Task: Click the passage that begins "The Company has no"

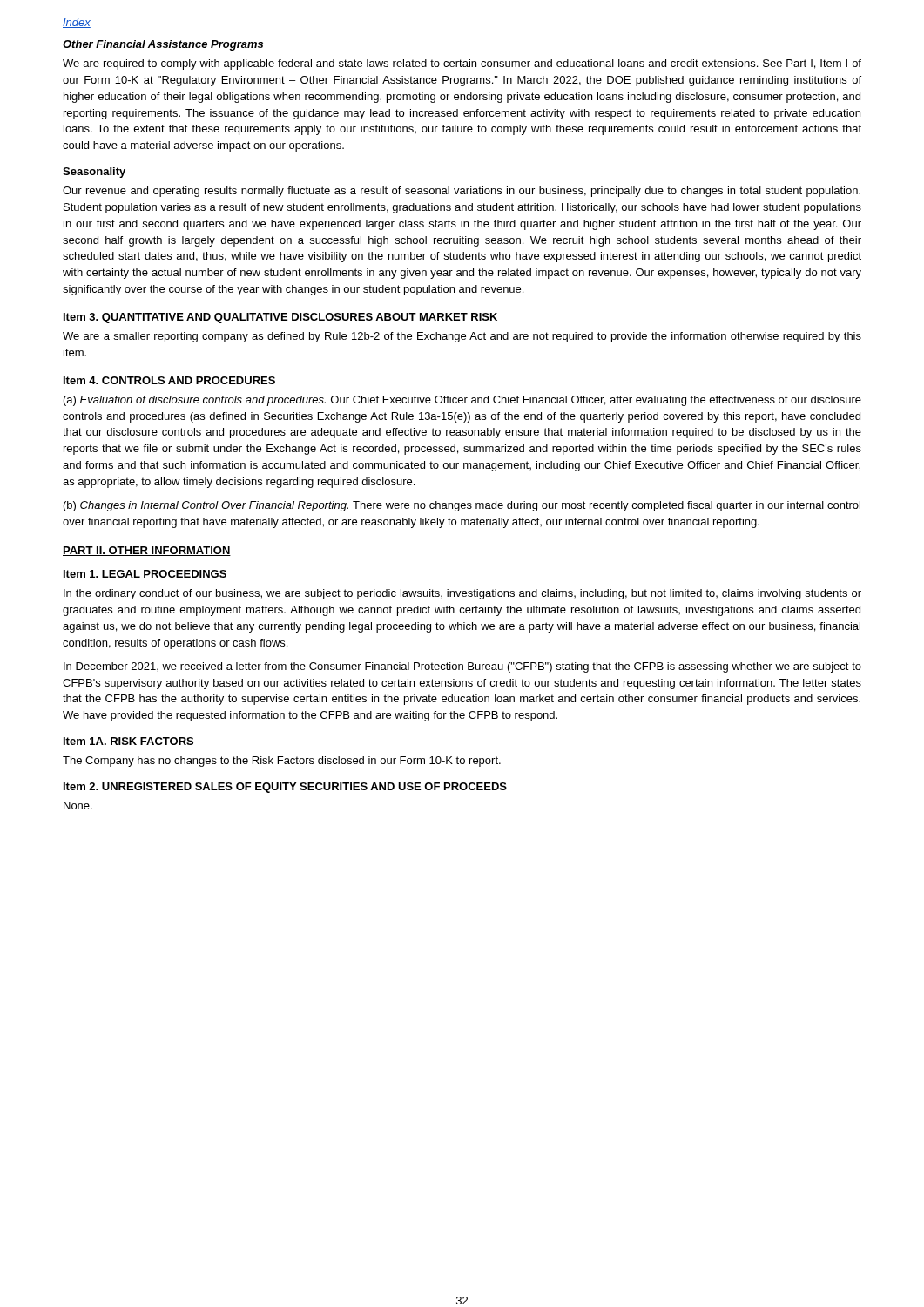Action: (x=462, y=761)
